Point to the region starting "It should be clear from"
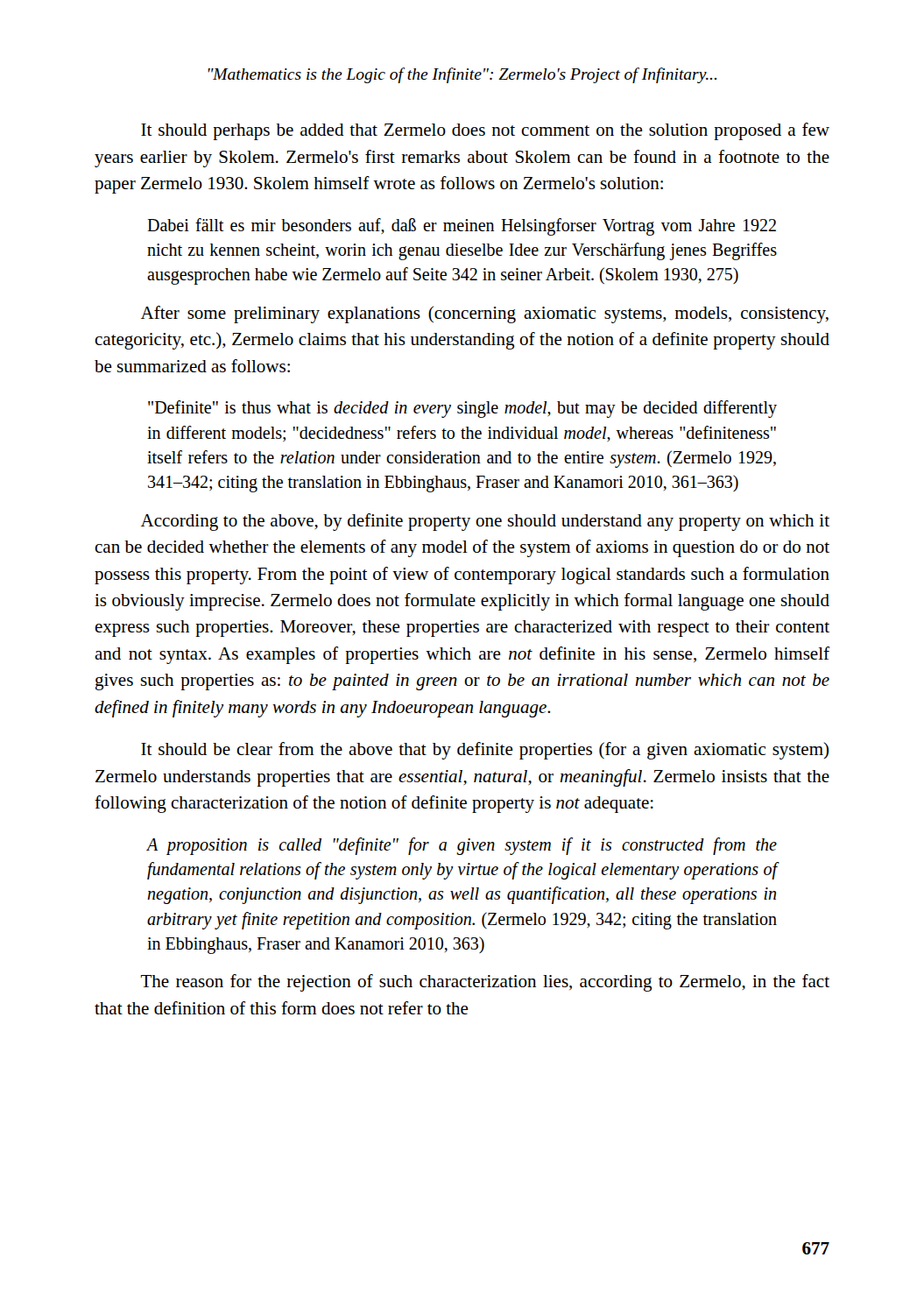 (462, 776)
